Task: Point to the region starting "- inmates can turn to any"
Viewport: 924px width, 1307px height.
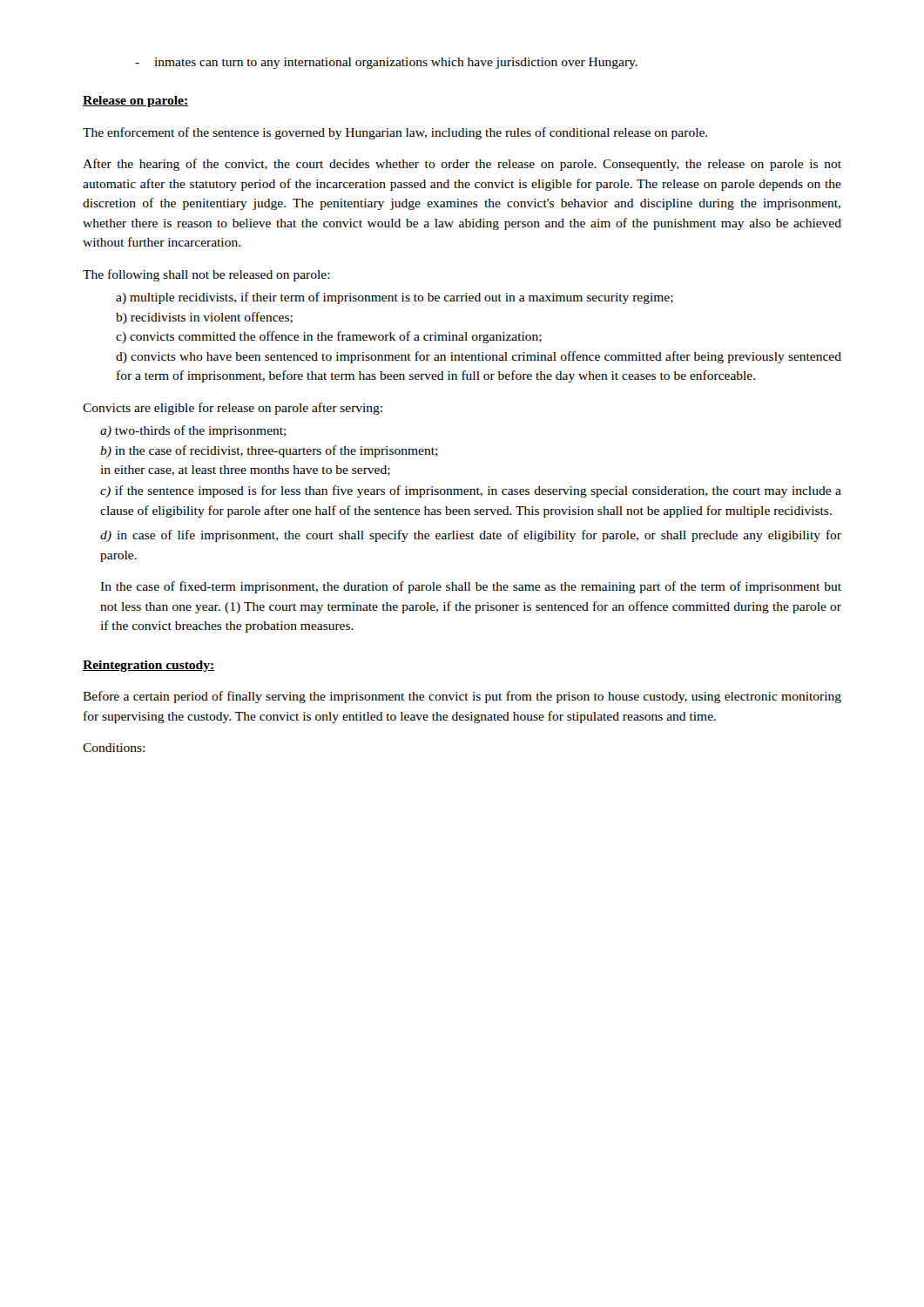Action: pyautogui.click(x=488, y=62)
